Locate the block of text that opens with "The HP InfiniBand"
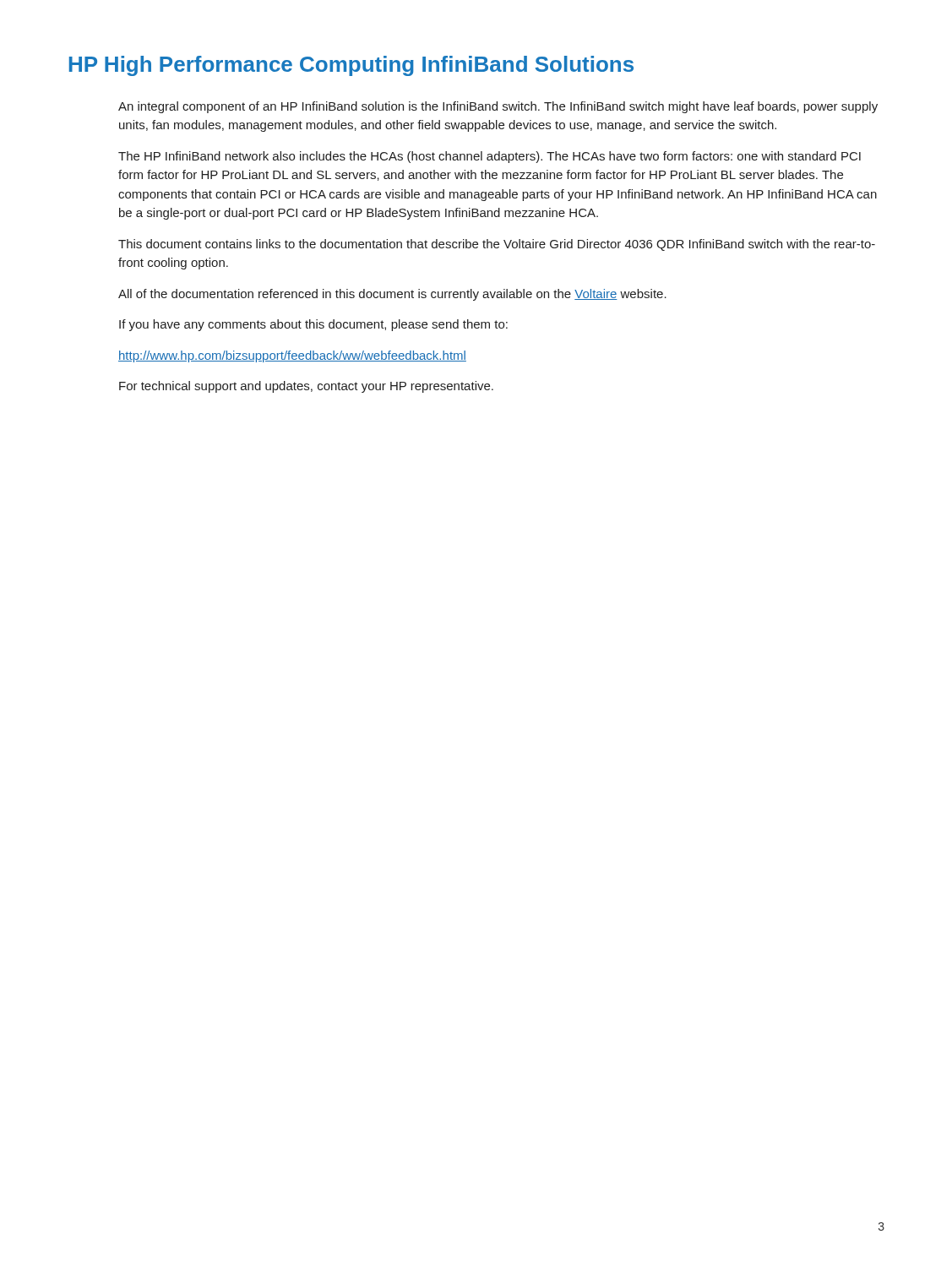 [498, 184]
